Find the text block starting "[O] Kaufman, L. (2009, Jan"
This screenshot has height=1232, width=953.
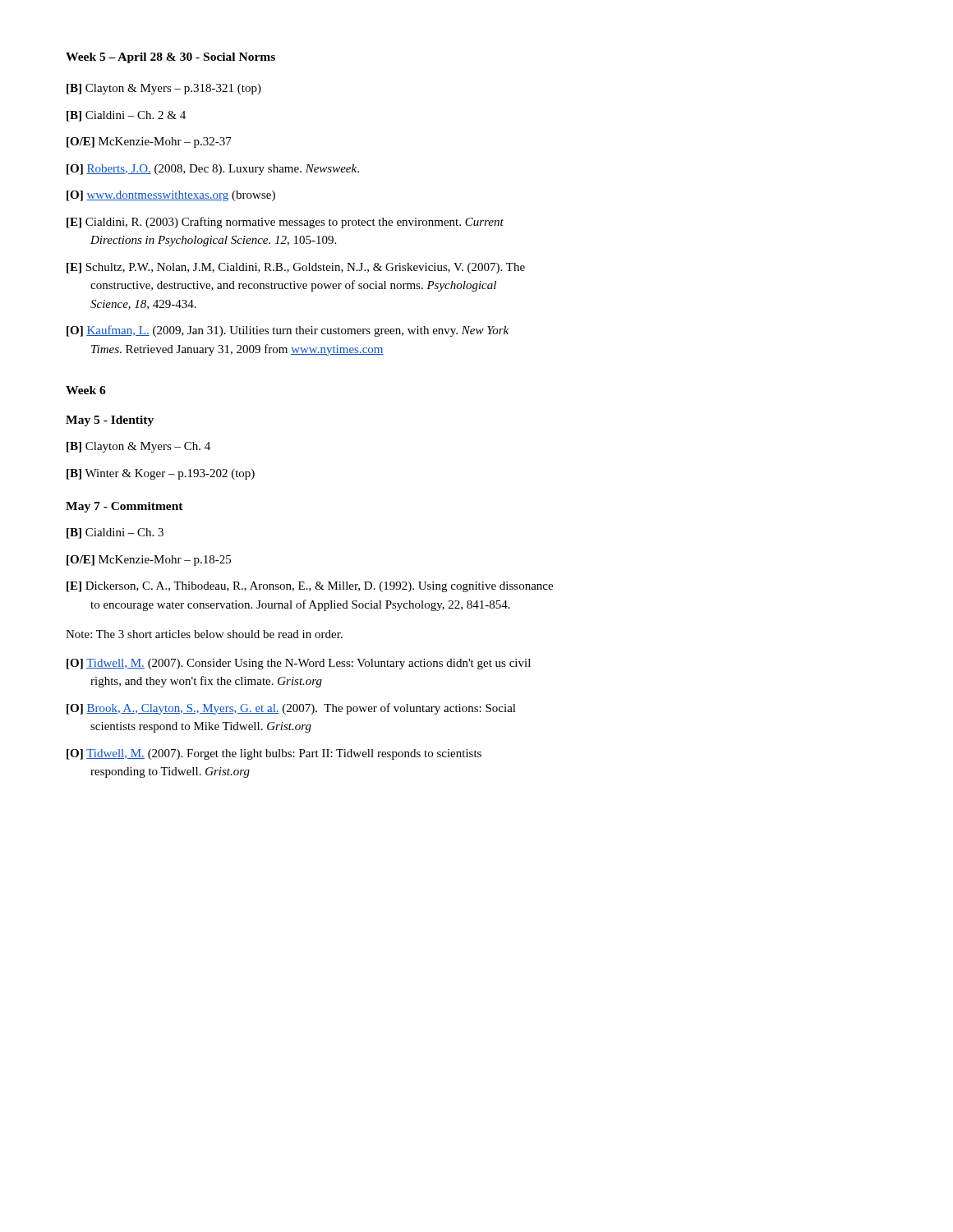287,339
